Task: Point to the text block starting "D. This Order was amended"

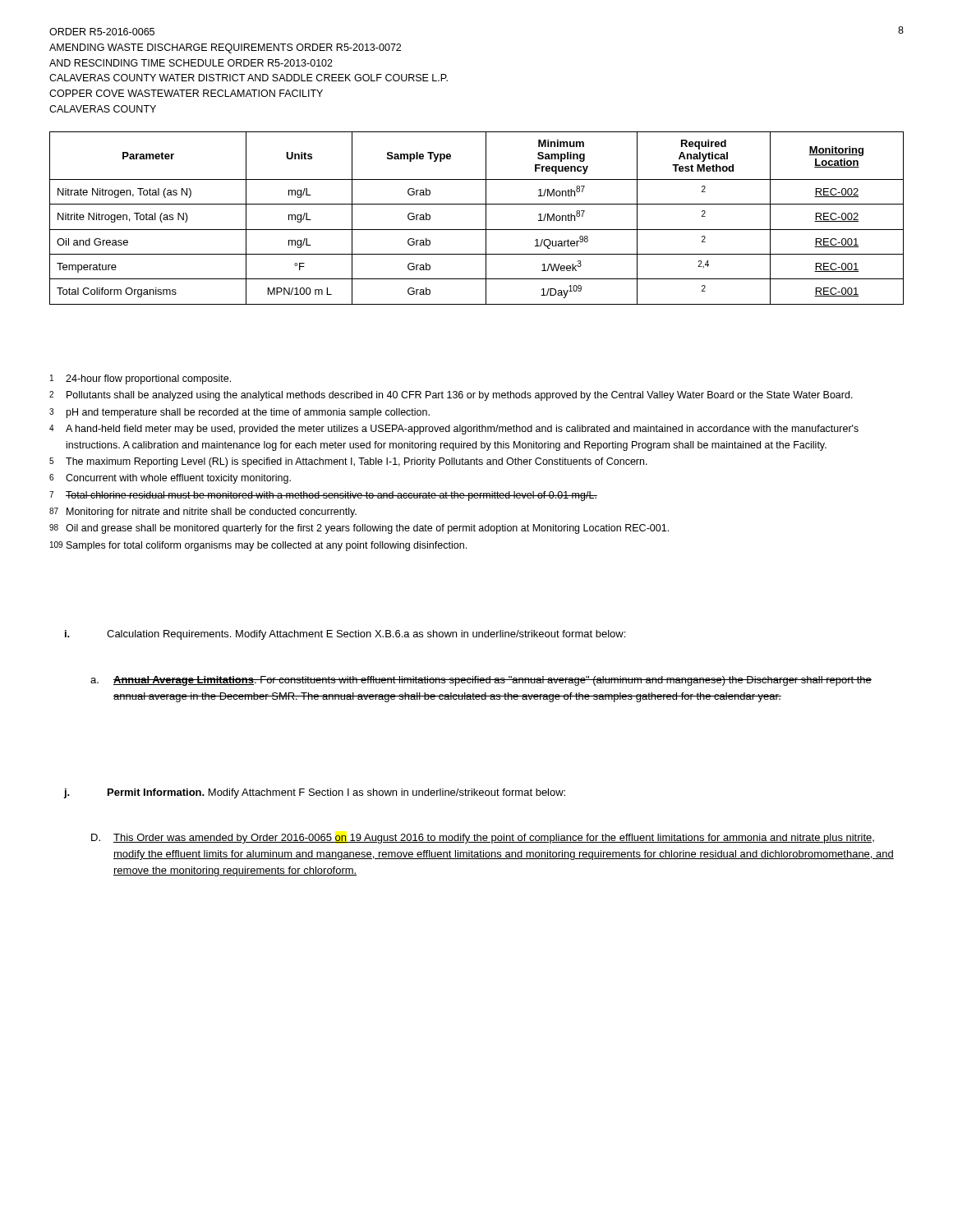Action: (497, 854)
